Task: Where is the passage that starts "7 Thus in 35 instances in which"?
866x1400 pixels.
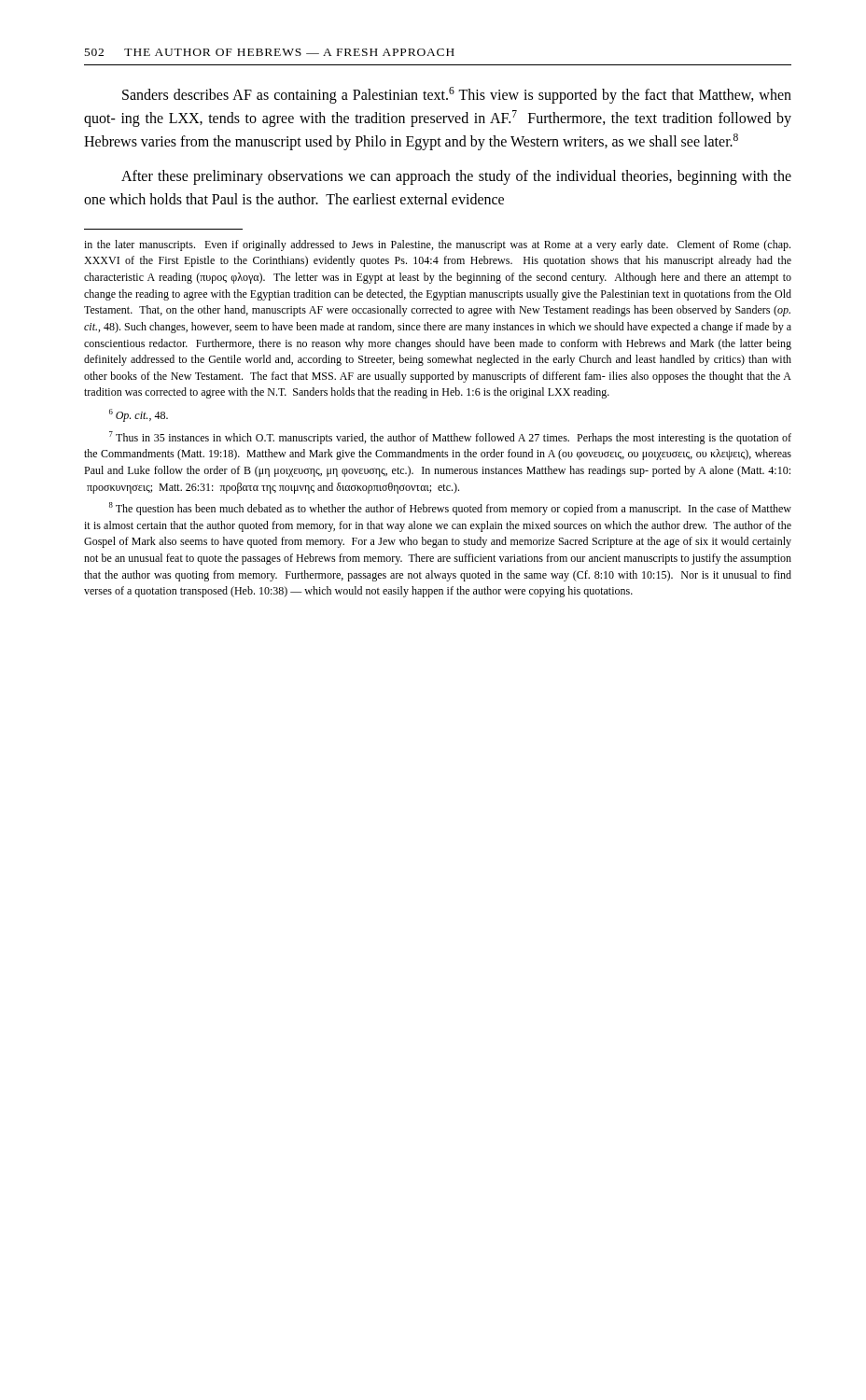Action: (x=438, y=463)
